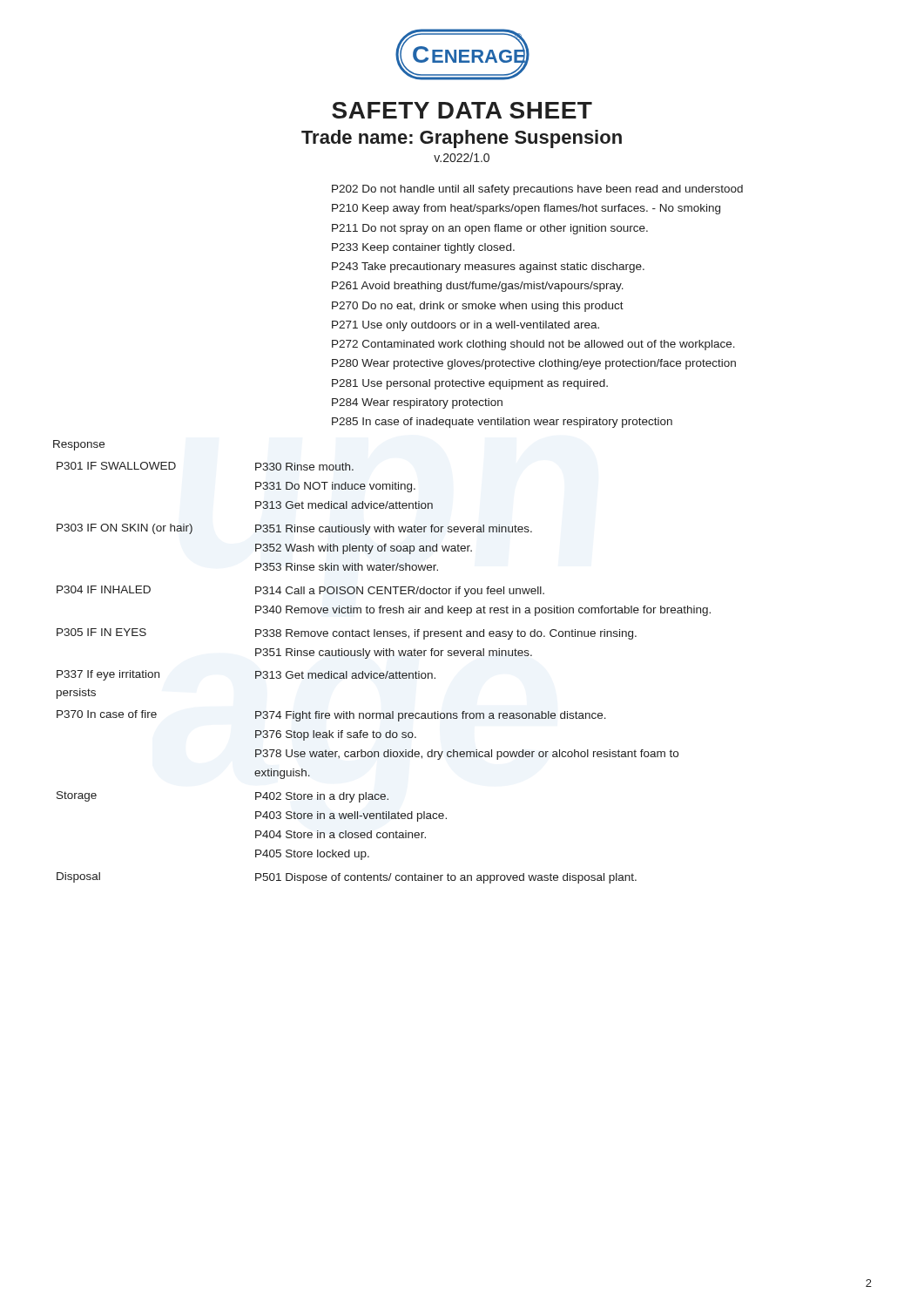Select the list item that reads "P285 In case of inadequate ventilation"
Viewport: 924px width, 1307px height.
(x=601, y=422)
